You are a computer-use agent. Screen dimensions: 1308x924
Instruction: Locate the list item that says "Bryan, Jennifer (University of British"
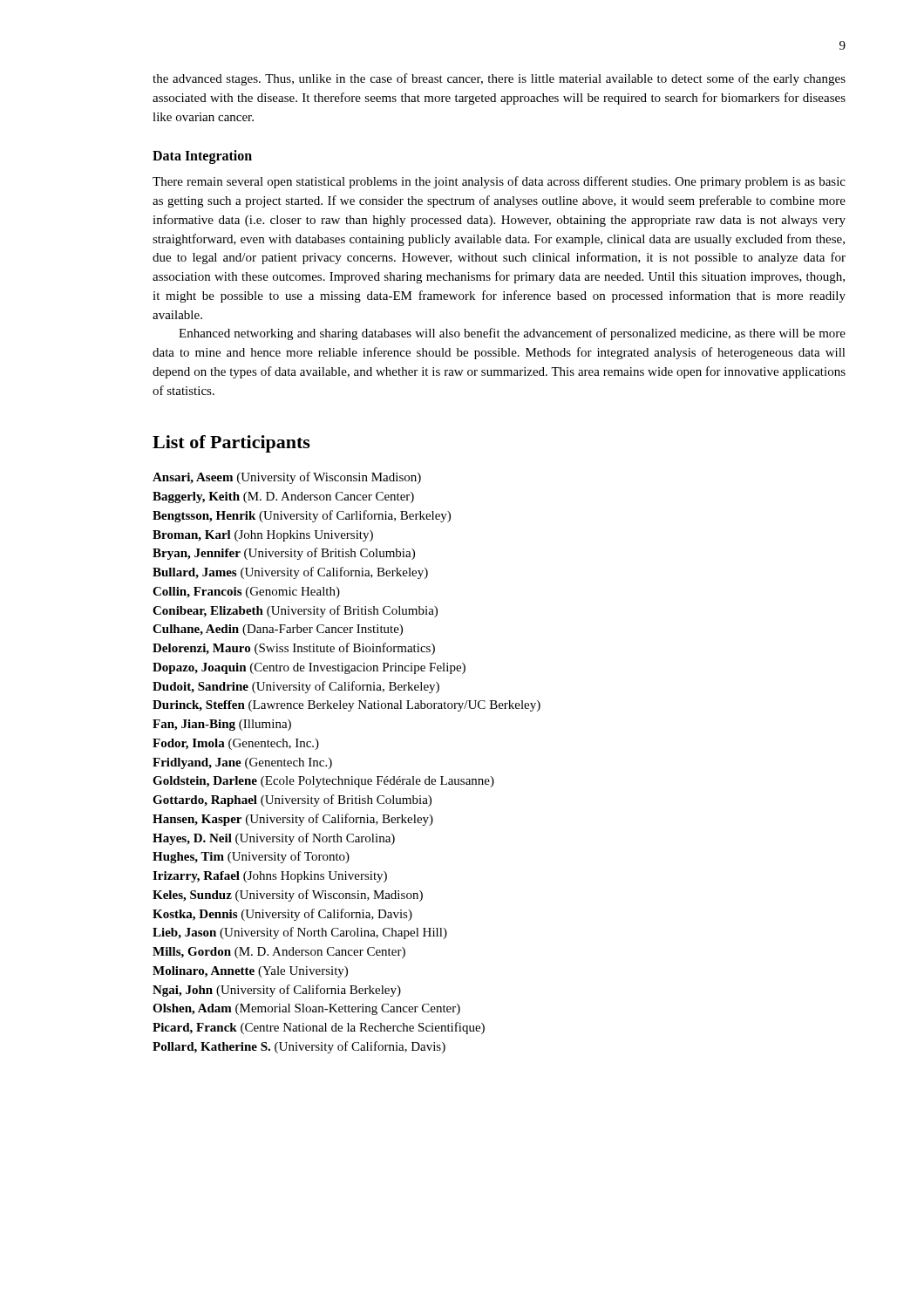coord(284,553)
